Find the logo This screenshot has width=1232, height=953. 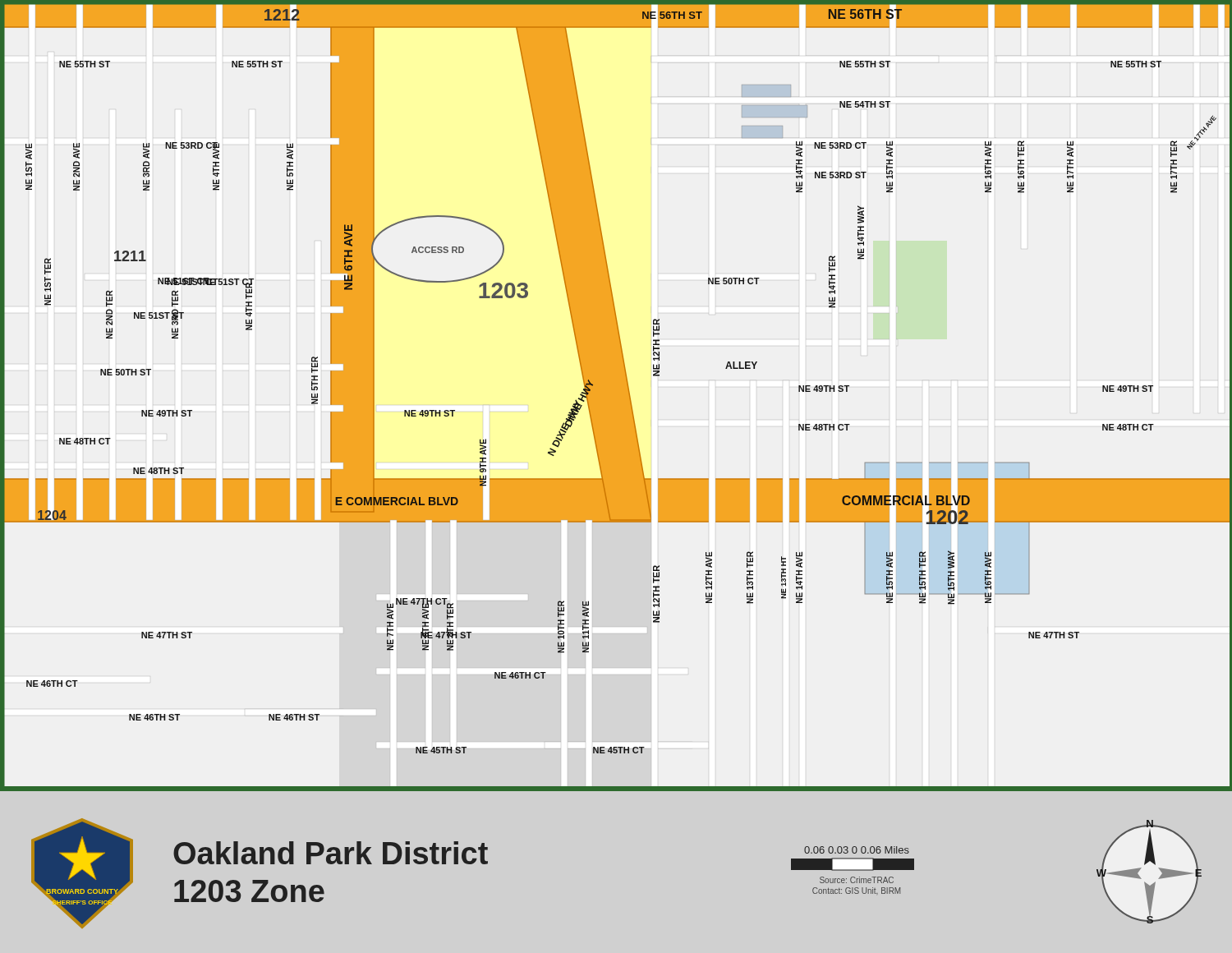(x=82, y=873)
